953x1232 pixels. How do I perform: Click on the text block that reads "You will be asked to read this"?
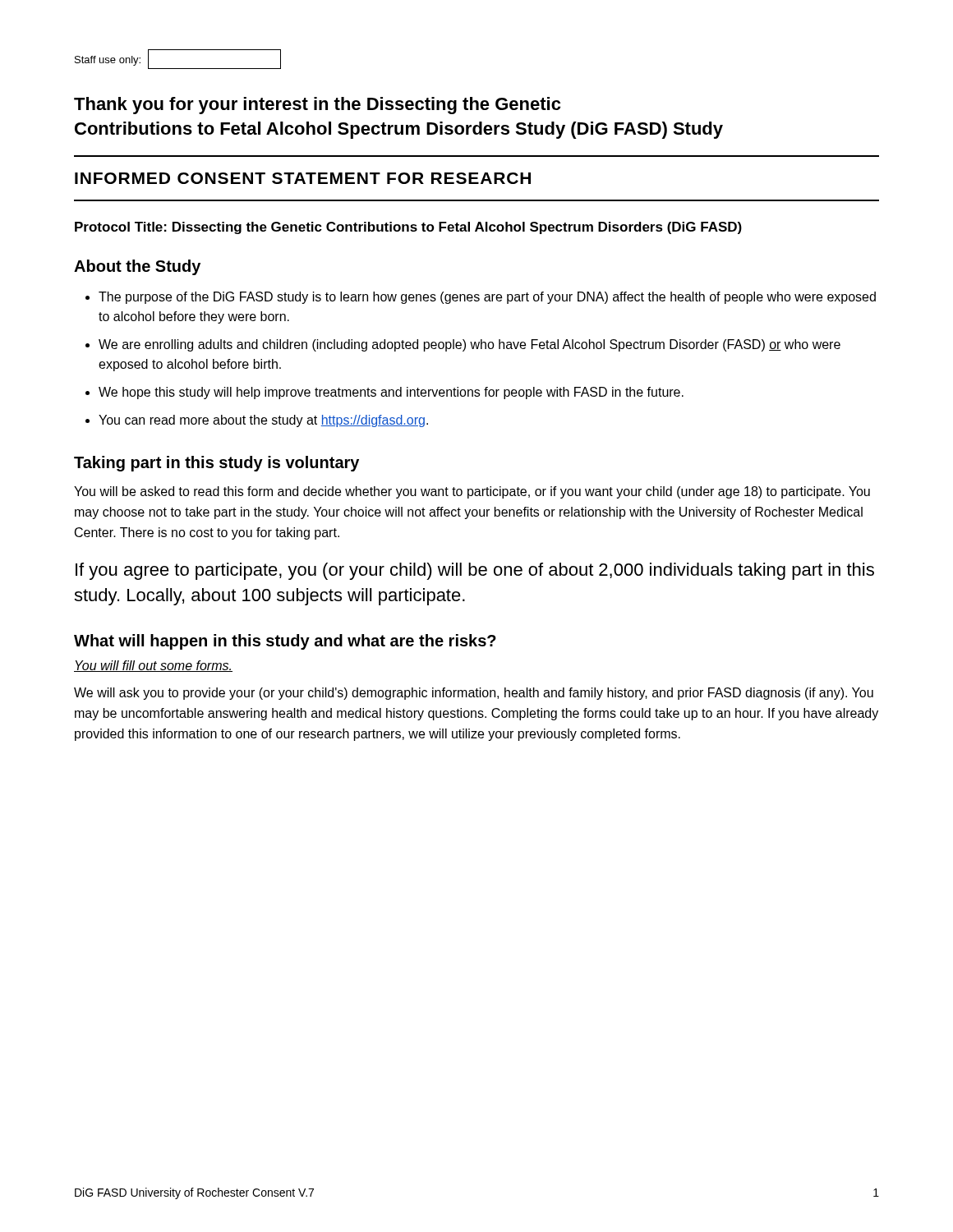click(476, 513)
